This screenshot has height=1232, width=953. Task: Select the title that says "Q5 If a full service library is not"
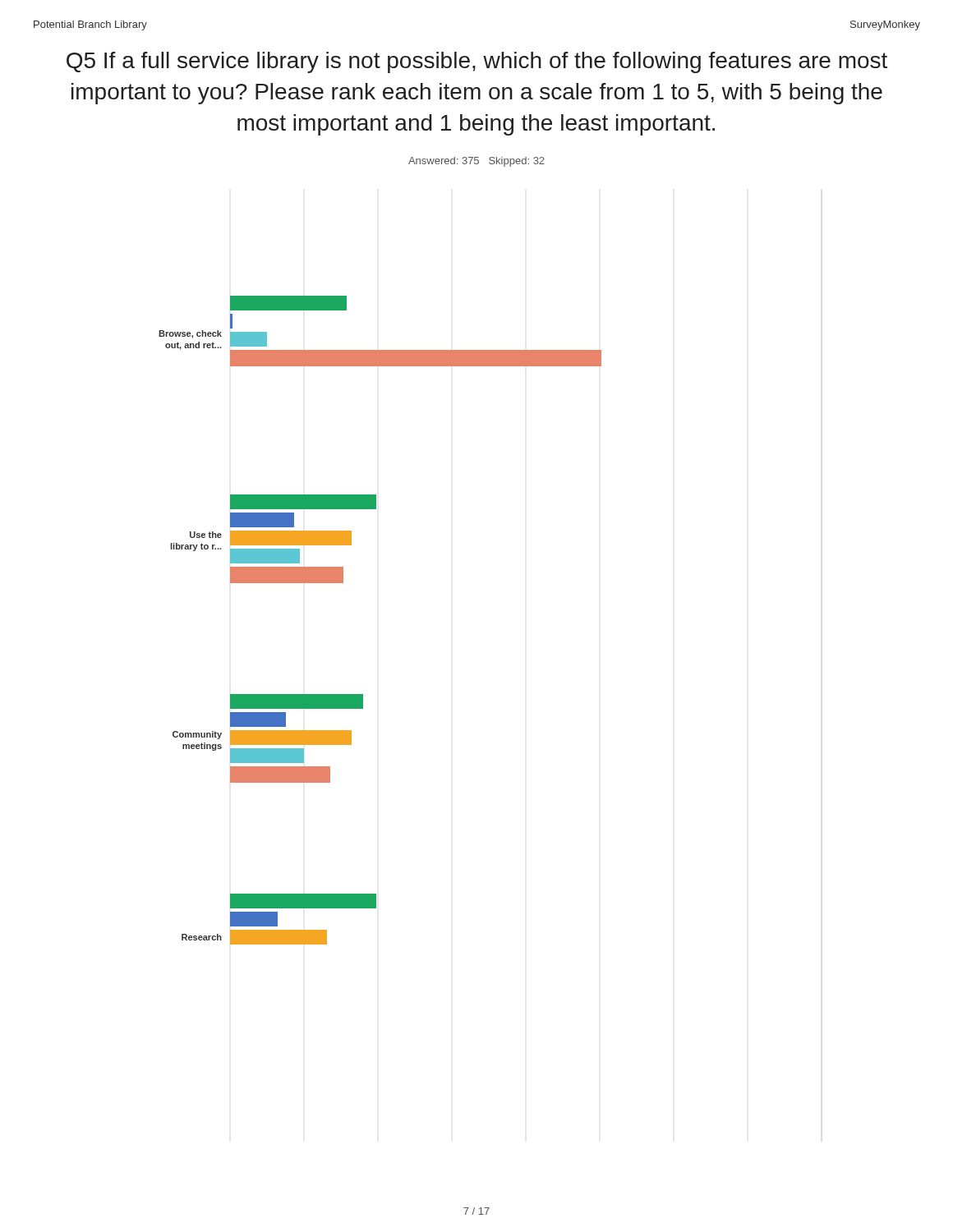click(476, 91)
